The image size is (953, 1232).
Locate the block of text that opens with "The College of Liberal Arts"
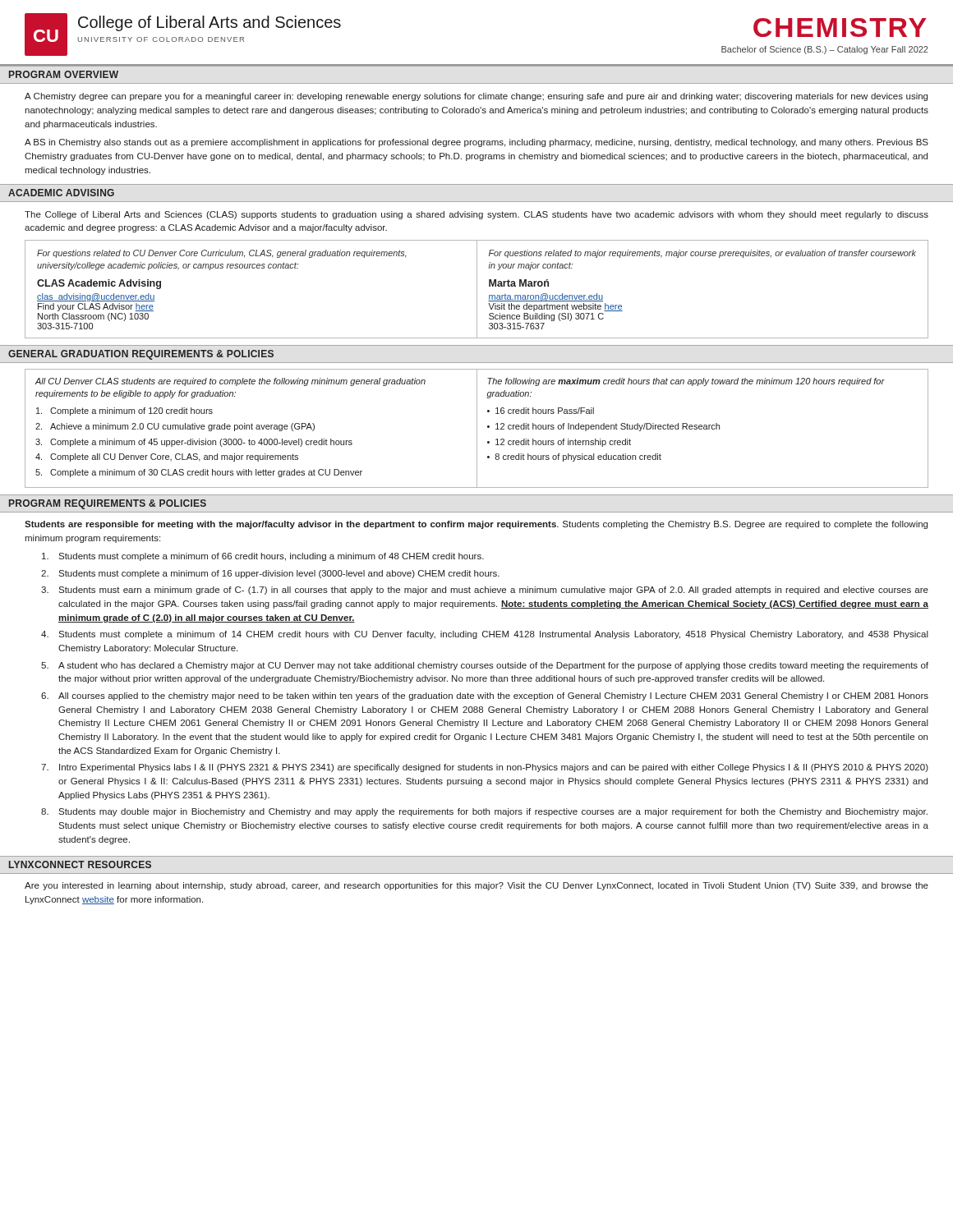tap(476, 221)
